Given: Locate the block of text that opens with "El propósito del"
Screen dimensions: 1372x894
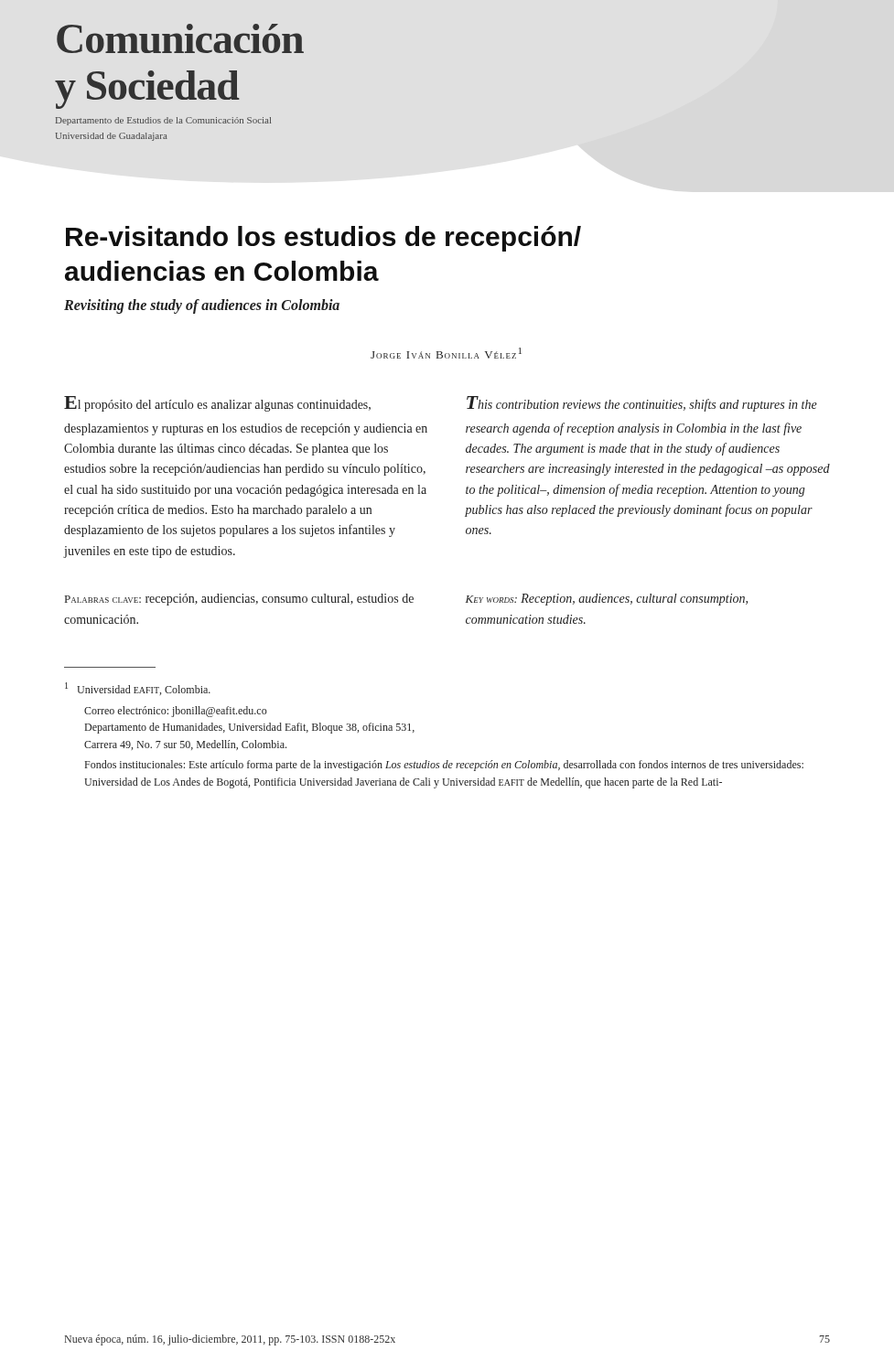Looking at the screenshot, I should point(246,474).
